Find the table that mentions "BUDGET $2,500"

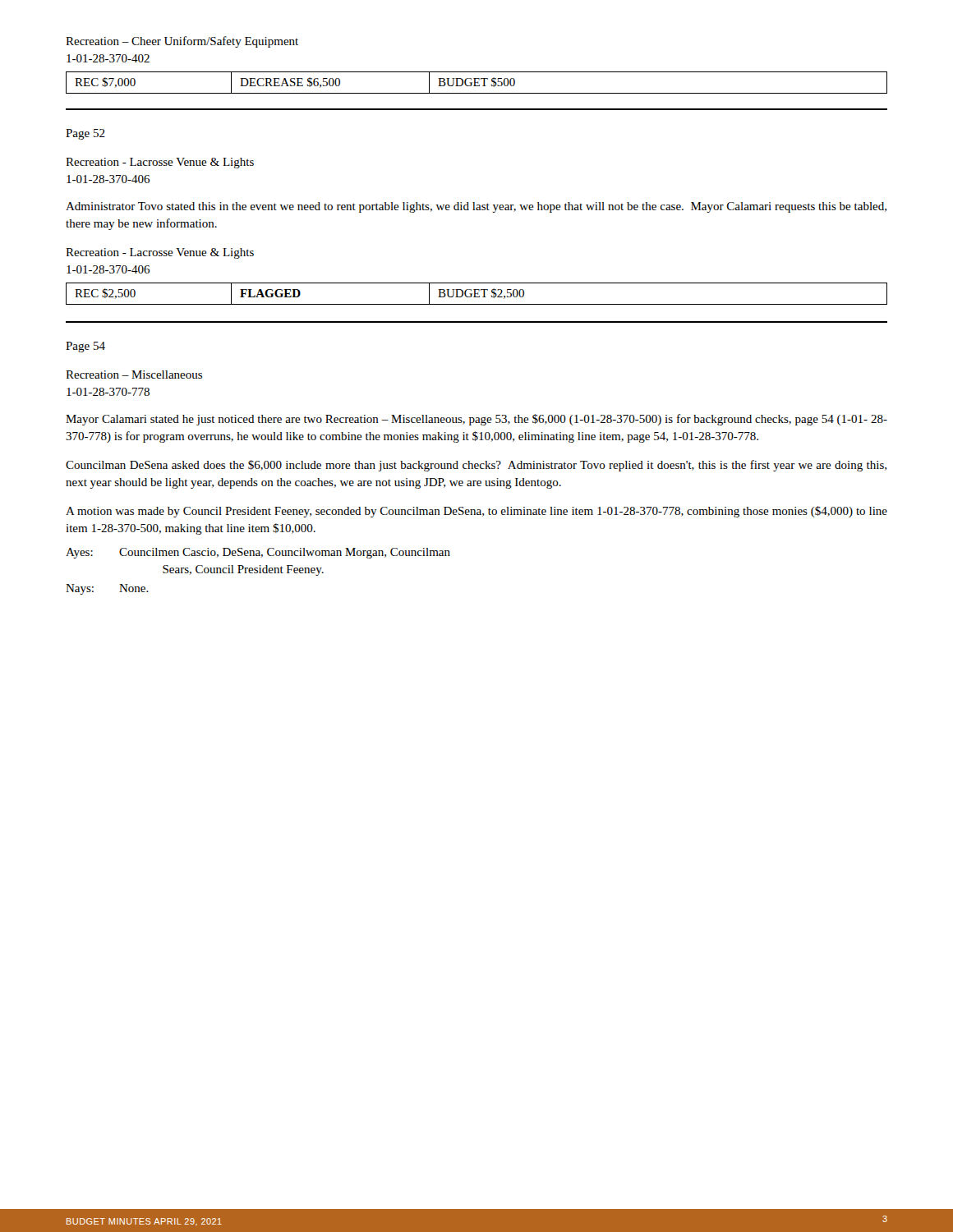(x=476, y=294)
